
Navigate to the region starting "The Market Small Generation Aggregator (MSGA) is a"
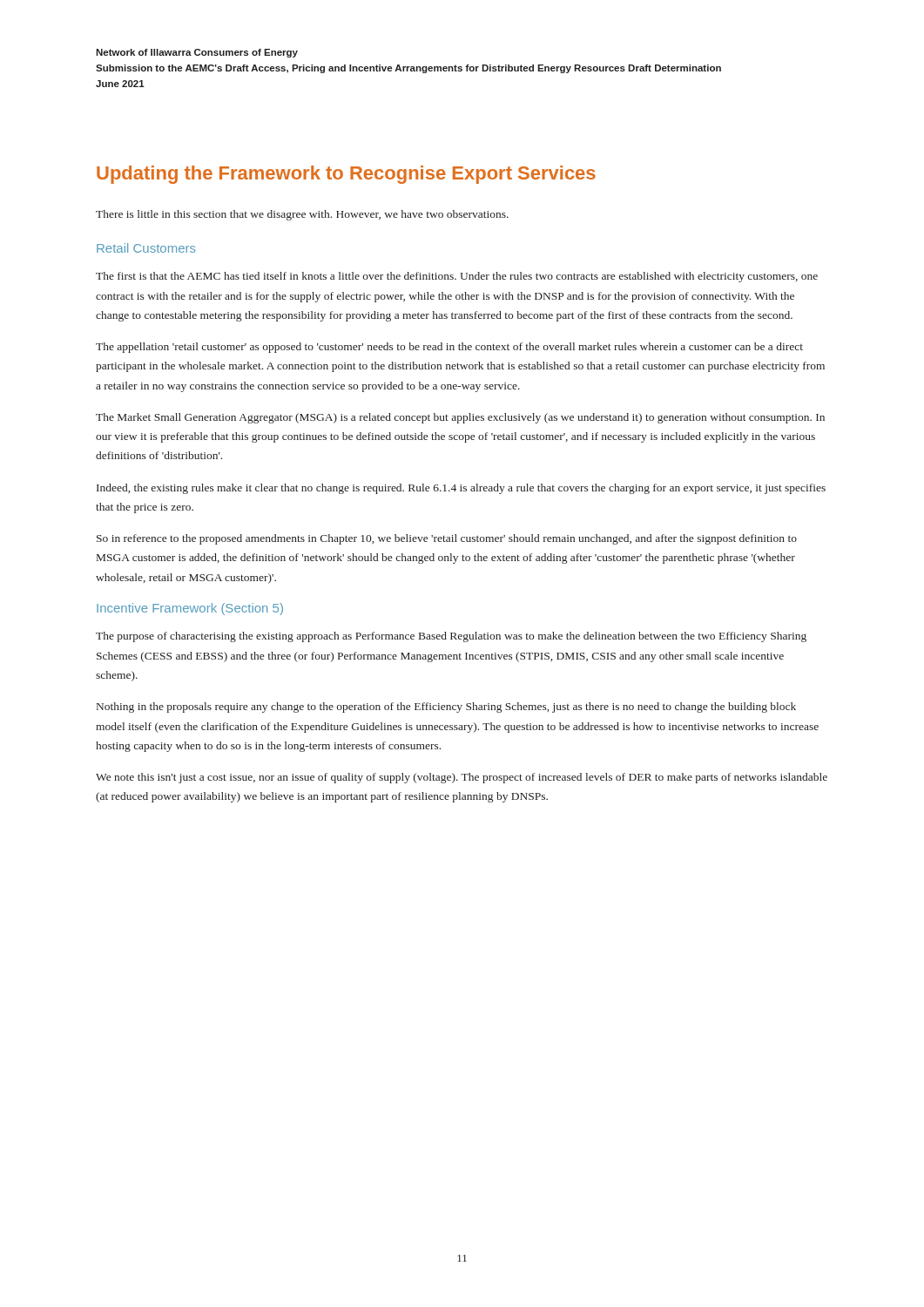461,436
